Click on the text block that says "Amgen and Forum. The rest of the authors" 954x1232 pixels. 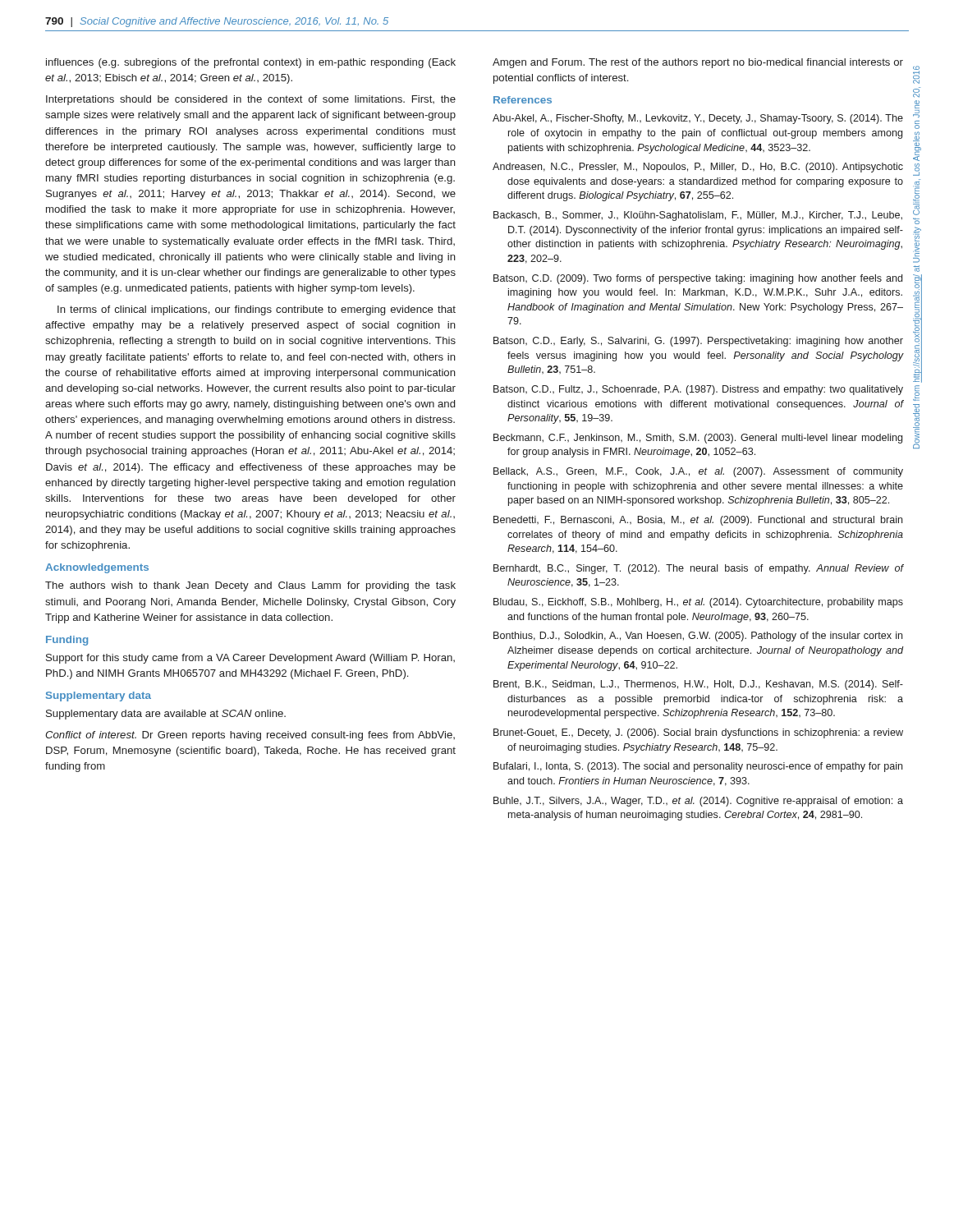[x=698, y=70]
